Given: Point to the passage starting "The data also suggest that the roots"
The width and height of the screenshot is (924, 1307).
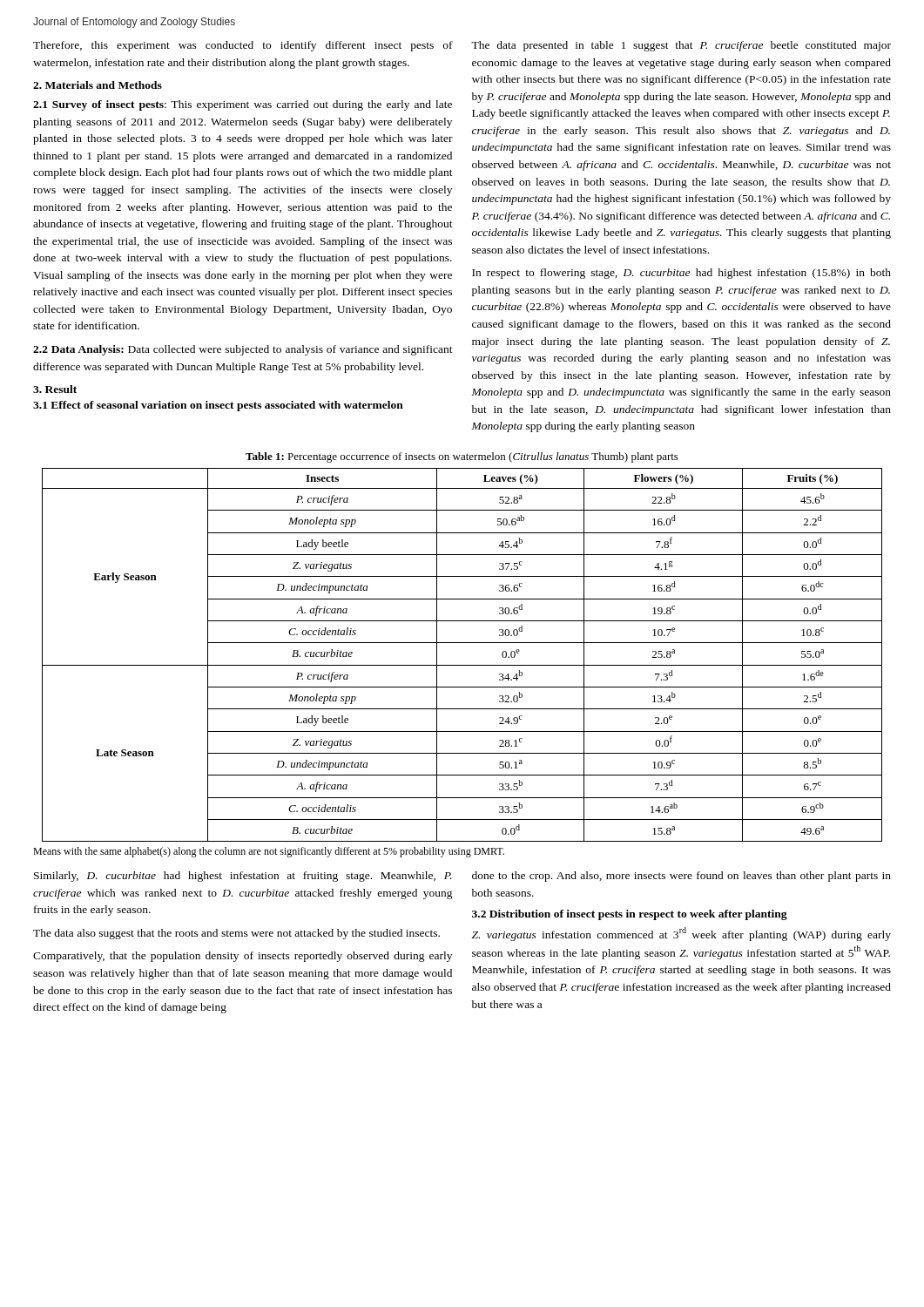Looking at the screenshot, I should pos(237,933).
